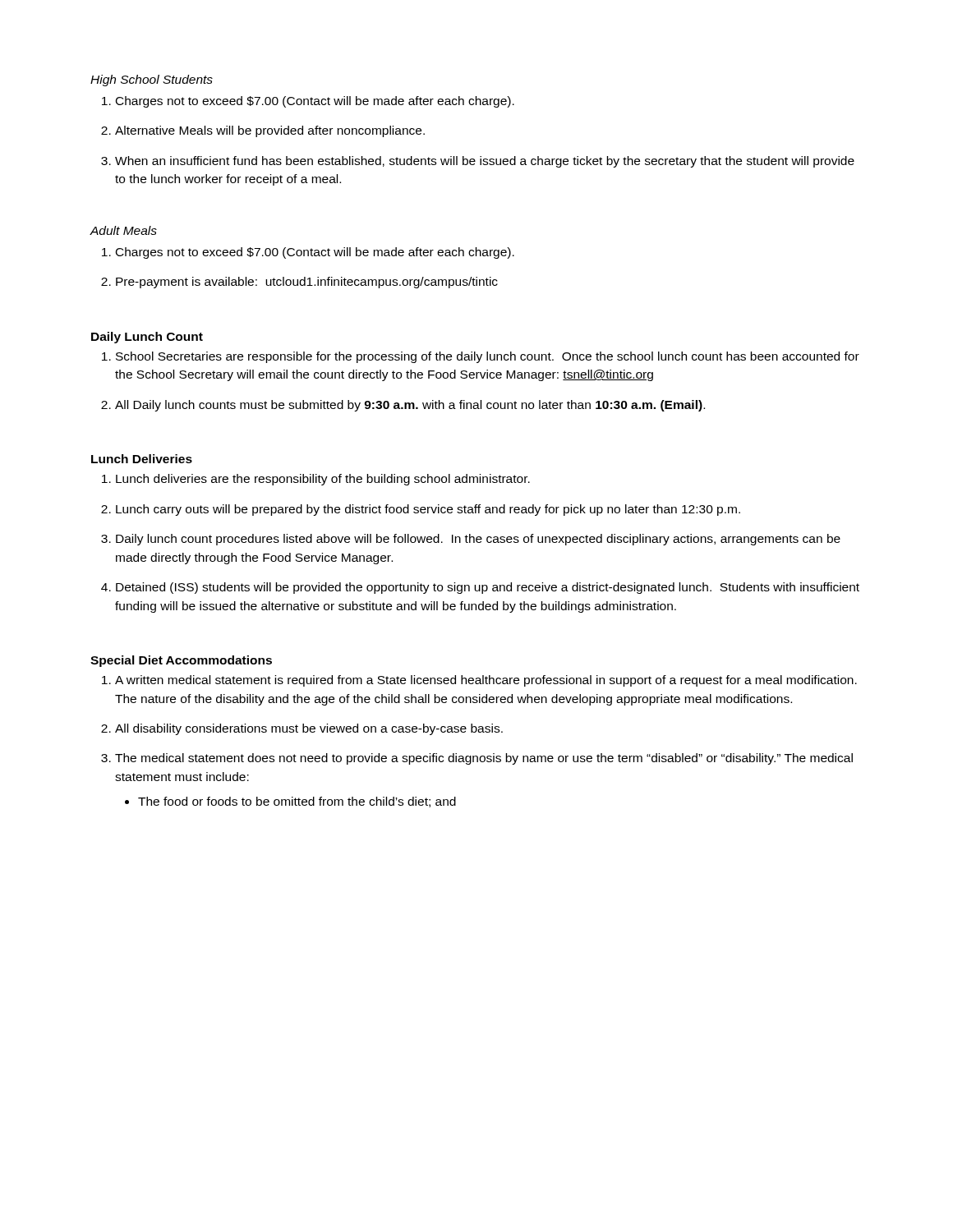Locate the element starting "Lunch deliveries are the"
Viewport: 953px width, 1232px height.
pyautogui.click(x=489, y=479)
